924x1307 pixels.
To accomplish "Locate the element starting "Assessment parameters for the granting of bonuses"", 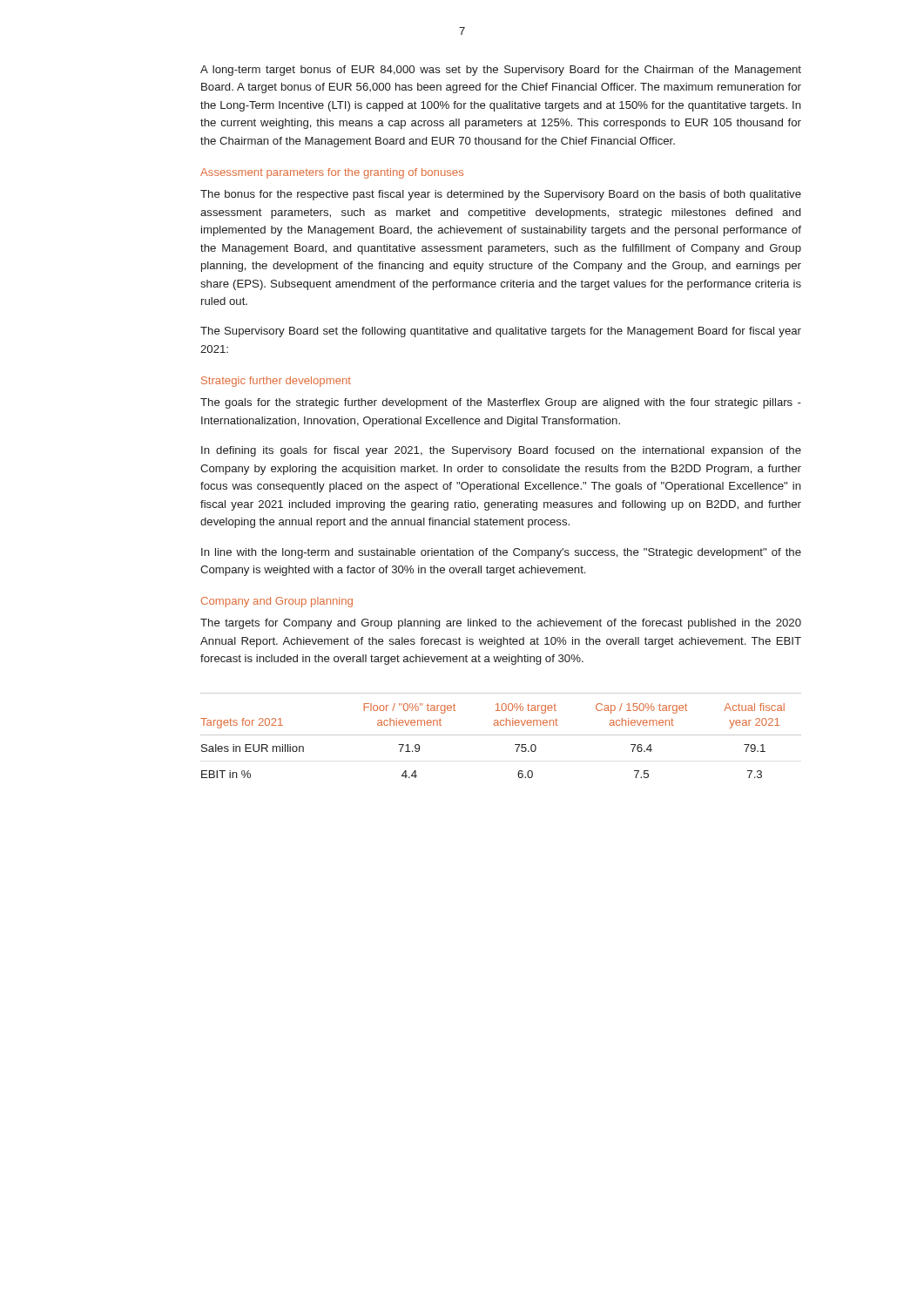I will click(332, 172).
